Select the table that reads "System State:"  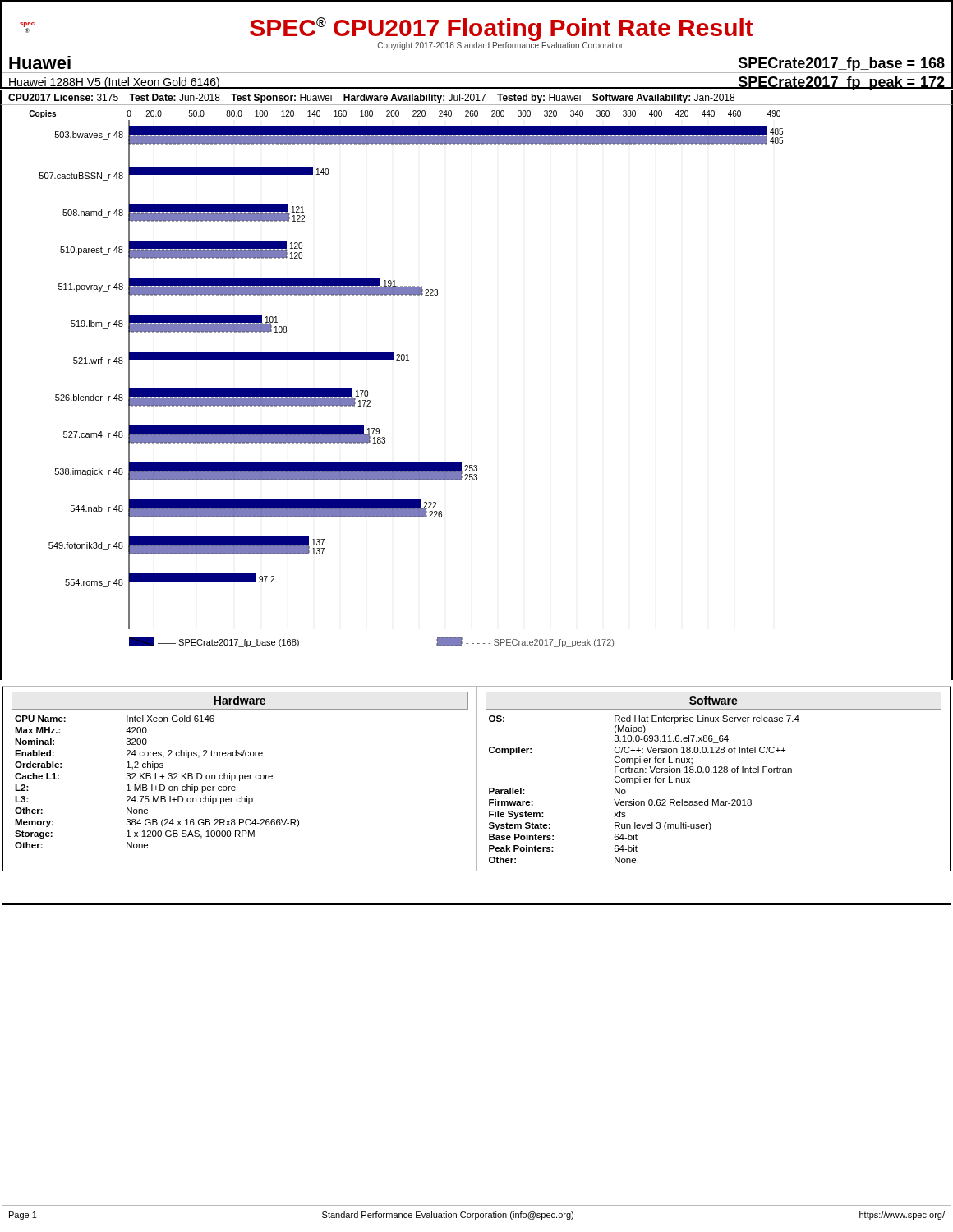(x=713, y=779)
